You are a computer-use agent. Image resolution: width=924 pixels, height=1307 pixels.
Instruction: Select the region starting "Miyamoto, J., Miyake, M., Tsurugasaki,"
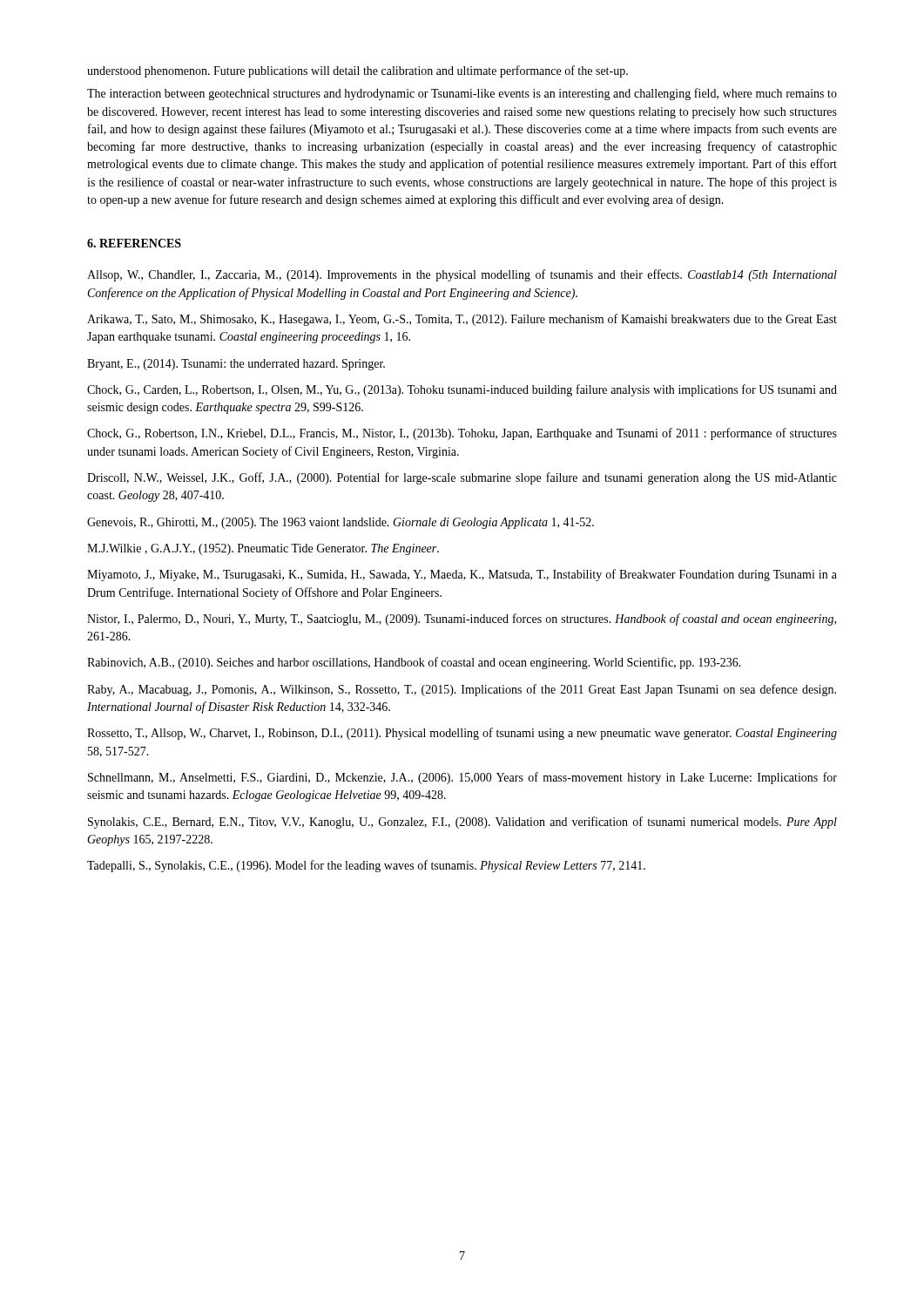pyautogui.click(x=462, y=584)
